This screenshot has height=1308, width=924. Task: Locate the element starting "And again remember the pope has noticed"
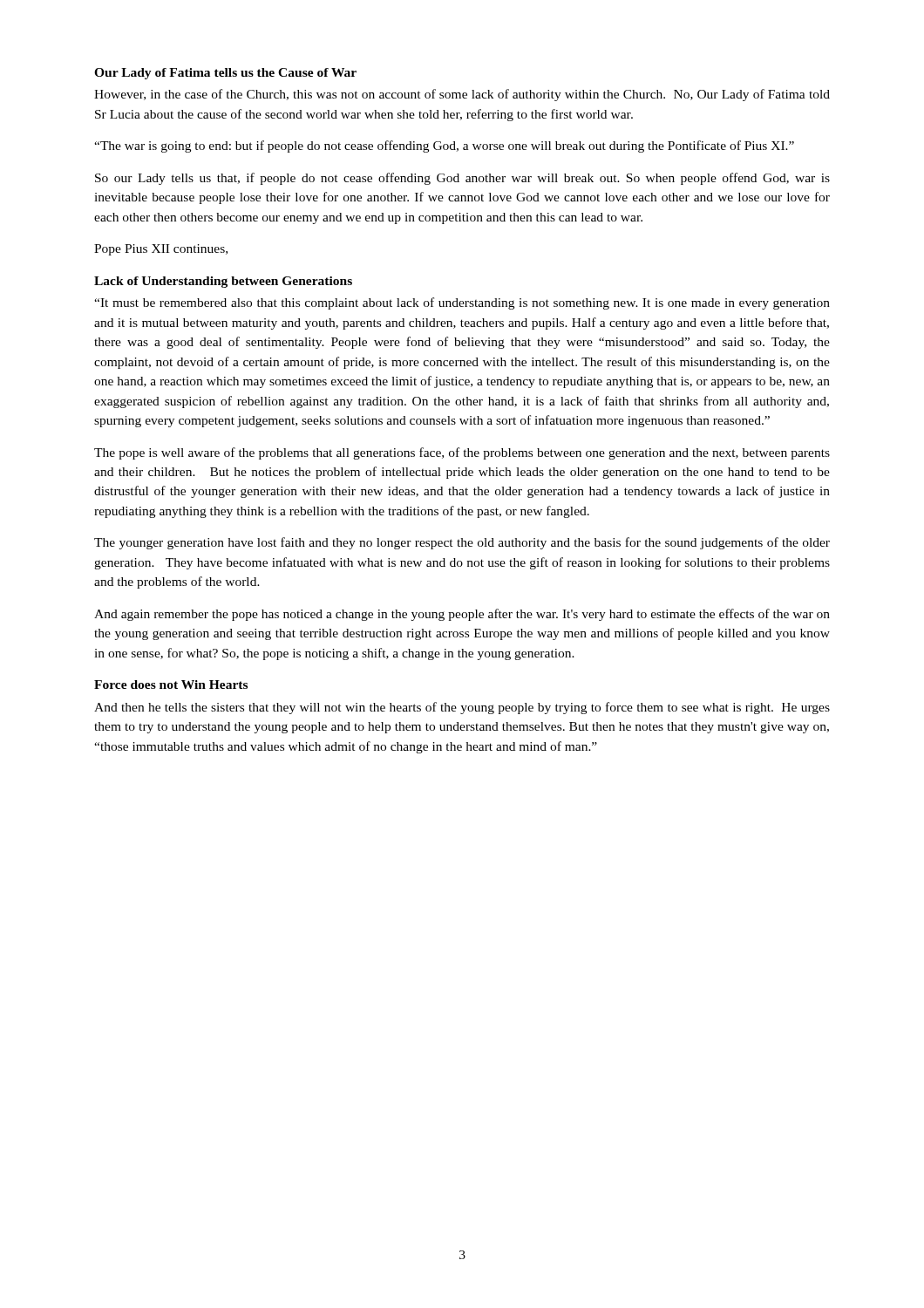(x=462, y=633)
